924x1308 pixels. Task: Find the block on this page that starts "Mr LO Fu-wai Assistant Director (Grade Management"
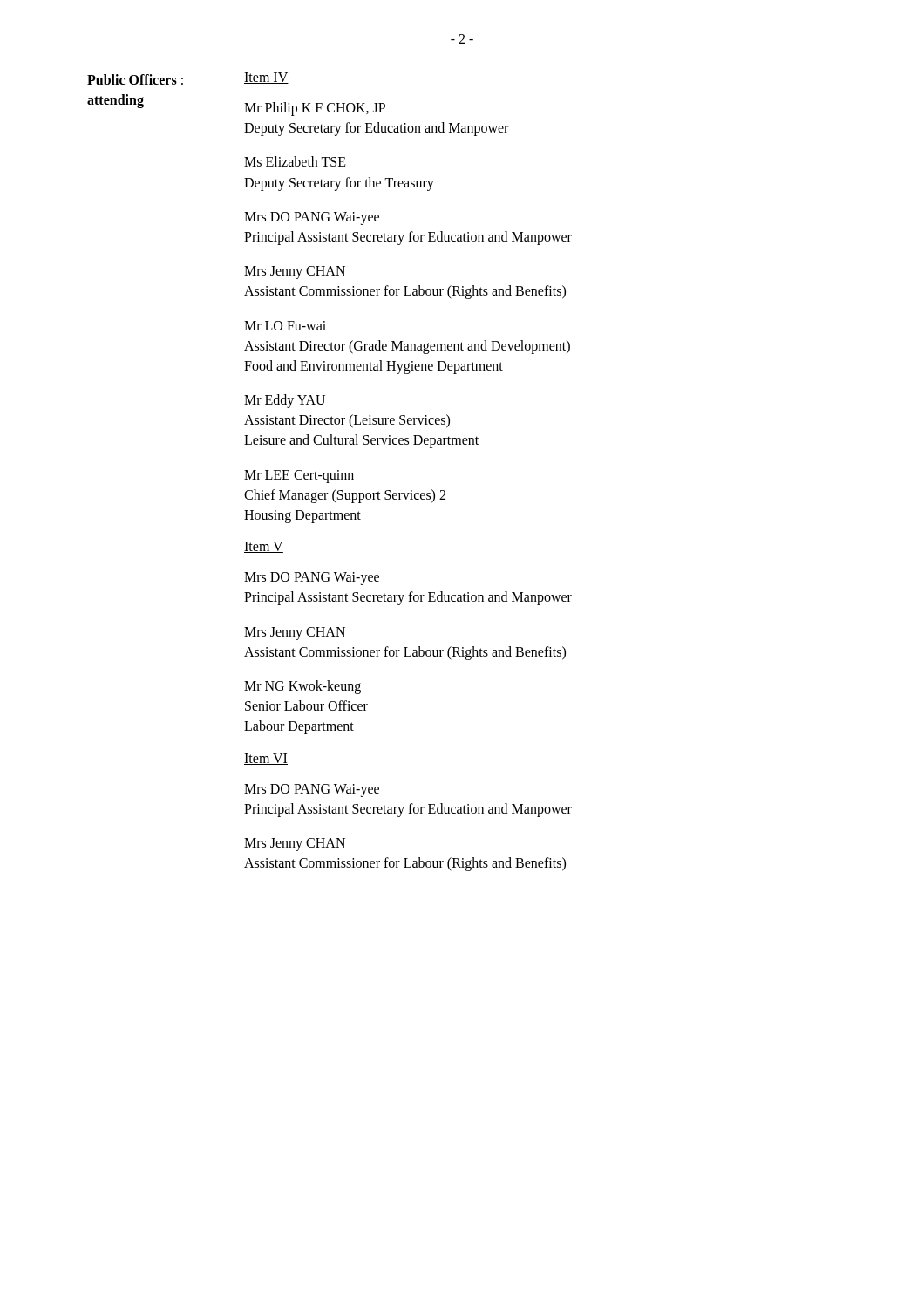(x=558, y=346)
